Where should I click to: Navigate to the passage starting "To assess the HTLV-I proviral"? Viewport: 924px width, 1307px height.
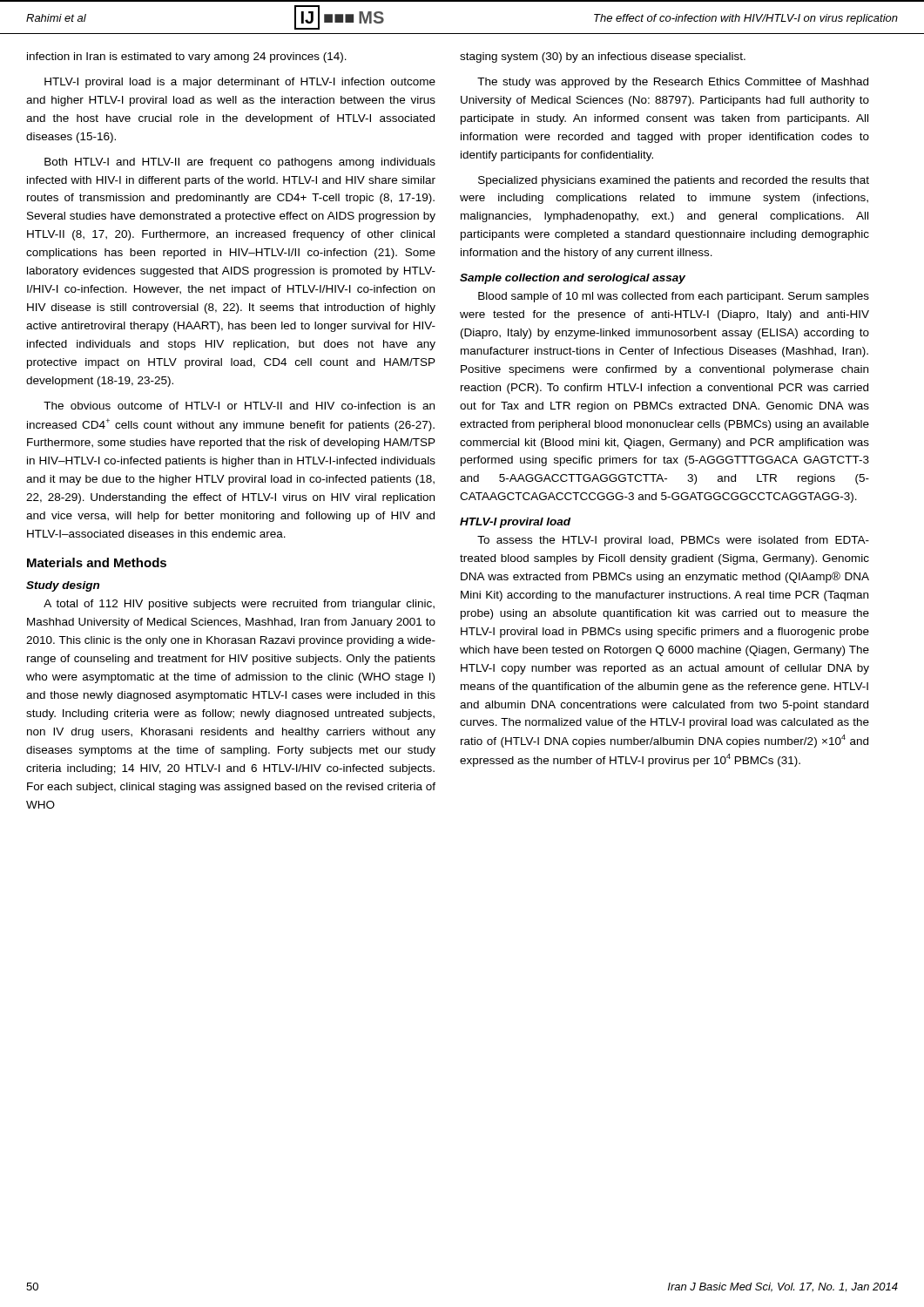pyautogui.click(x=664, y=651)
